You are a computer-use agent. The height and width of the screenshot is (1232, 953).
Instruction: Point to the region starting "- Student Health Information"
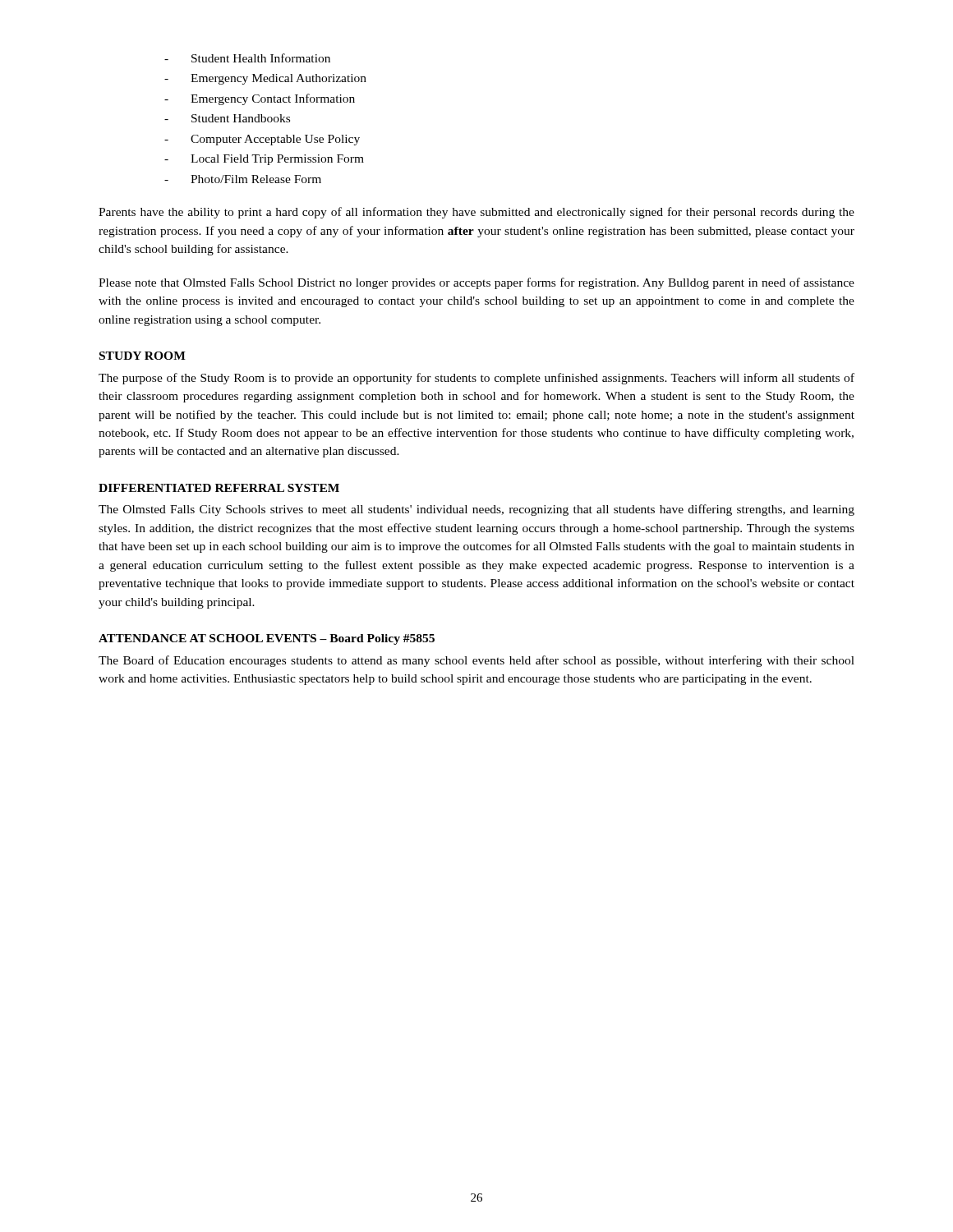click(x=247, y=59)
